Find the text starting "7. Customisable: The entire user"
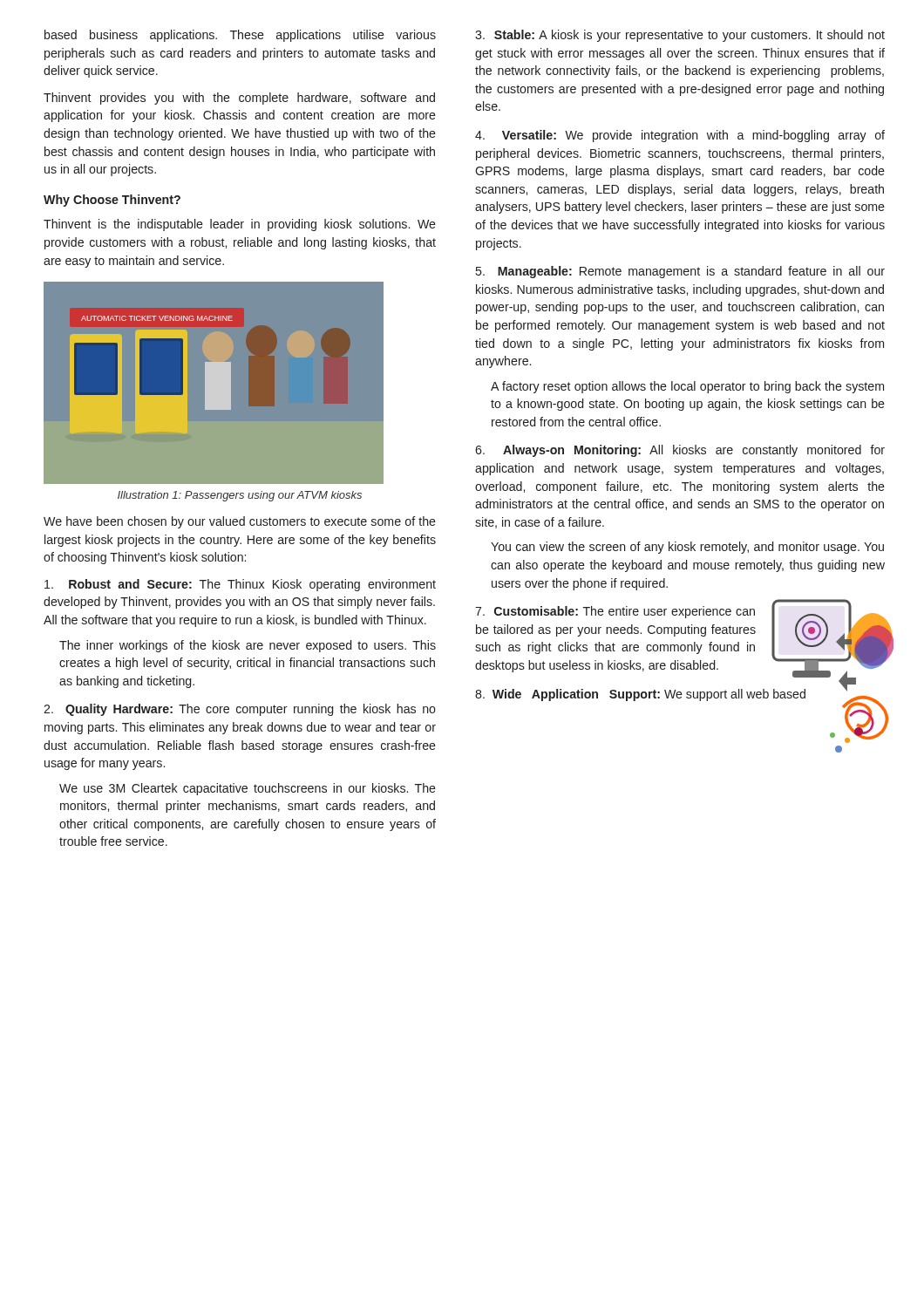 (x=615, y=639)
